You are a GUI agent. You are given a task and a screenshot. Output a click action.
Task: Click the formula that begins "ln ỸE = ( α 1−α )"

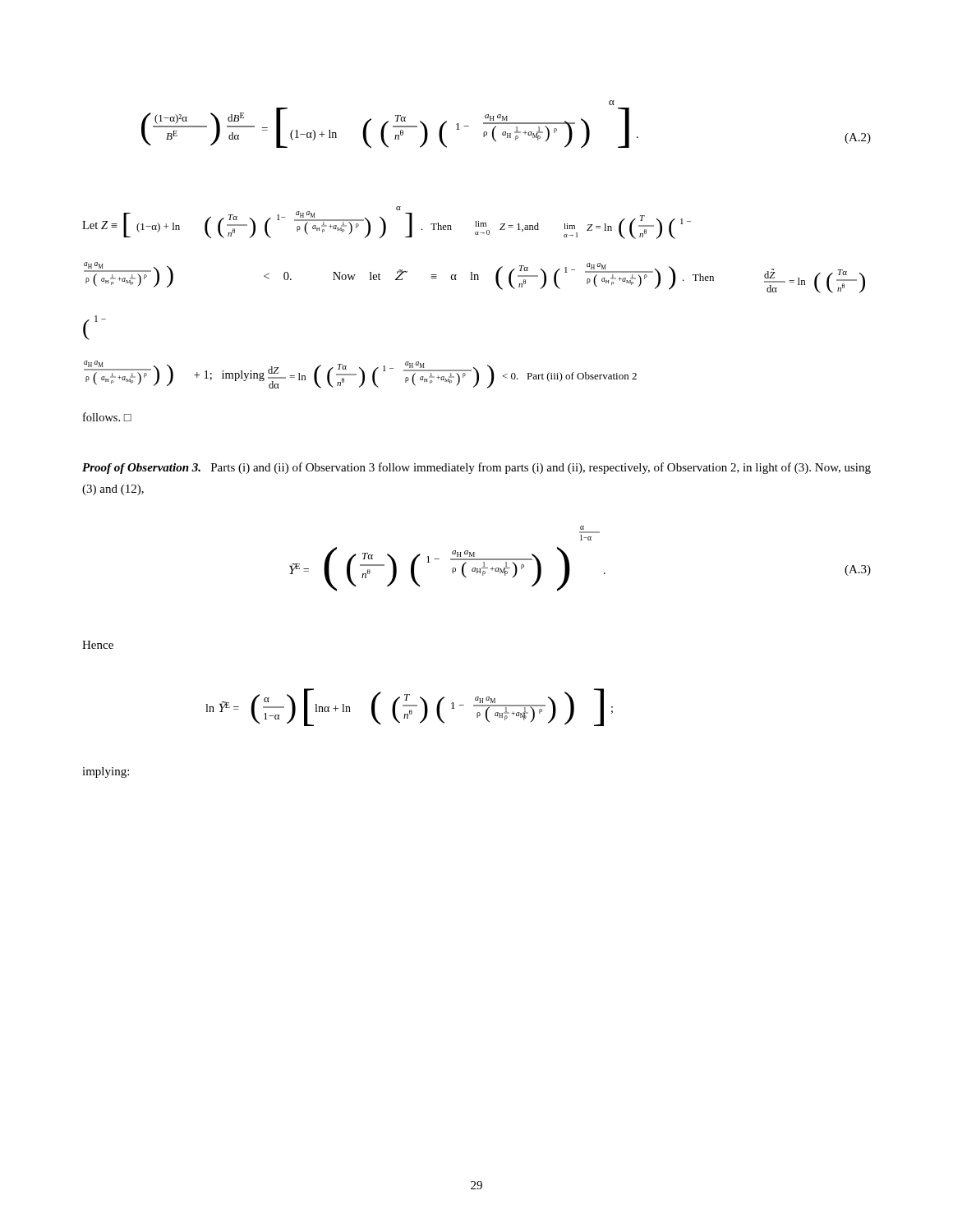point(476,706)
